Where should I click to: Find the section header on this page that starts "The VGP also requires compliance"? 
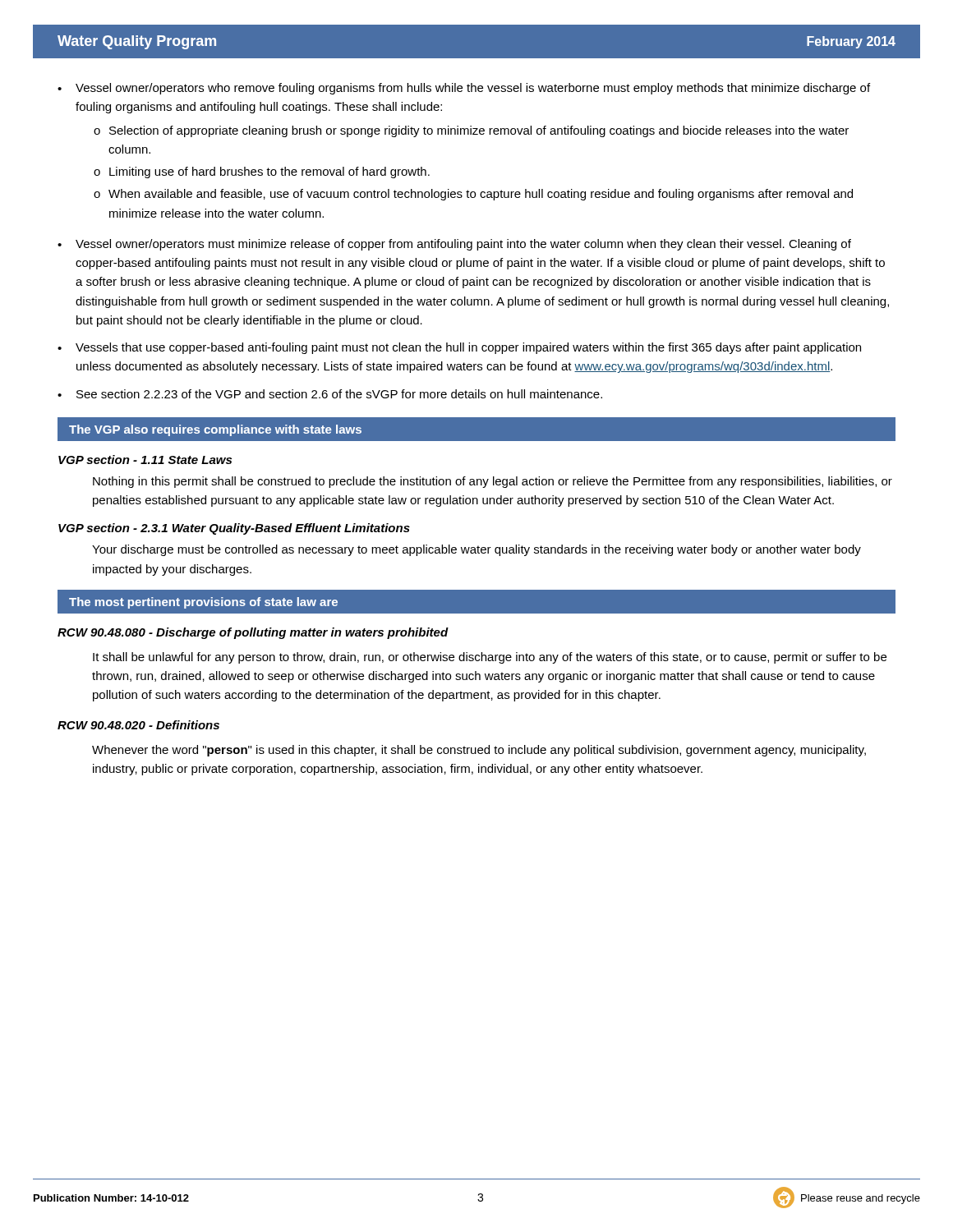215,429
